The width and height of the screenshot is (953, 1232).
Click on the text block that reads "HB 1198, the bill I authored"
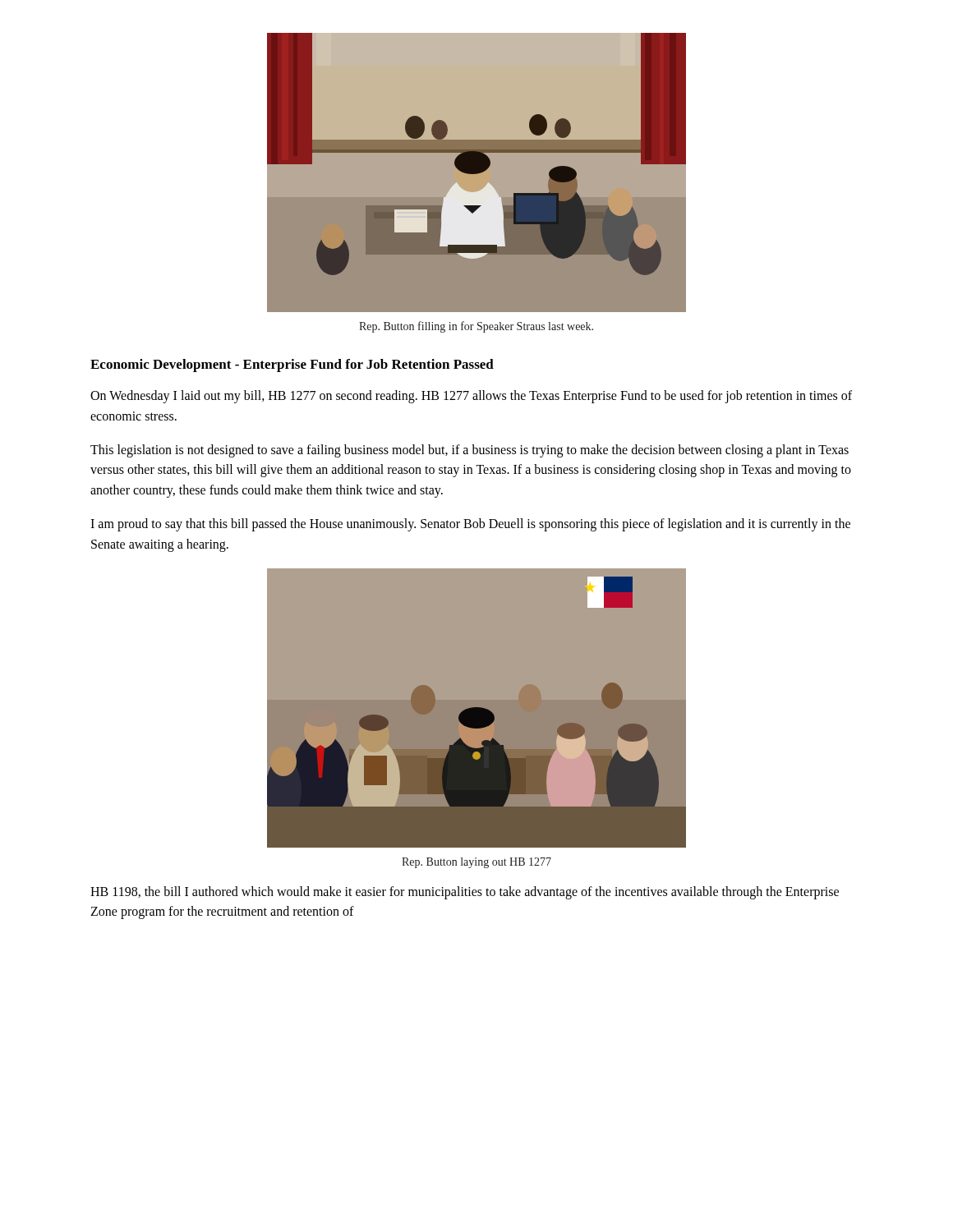(x=476, y=902)
